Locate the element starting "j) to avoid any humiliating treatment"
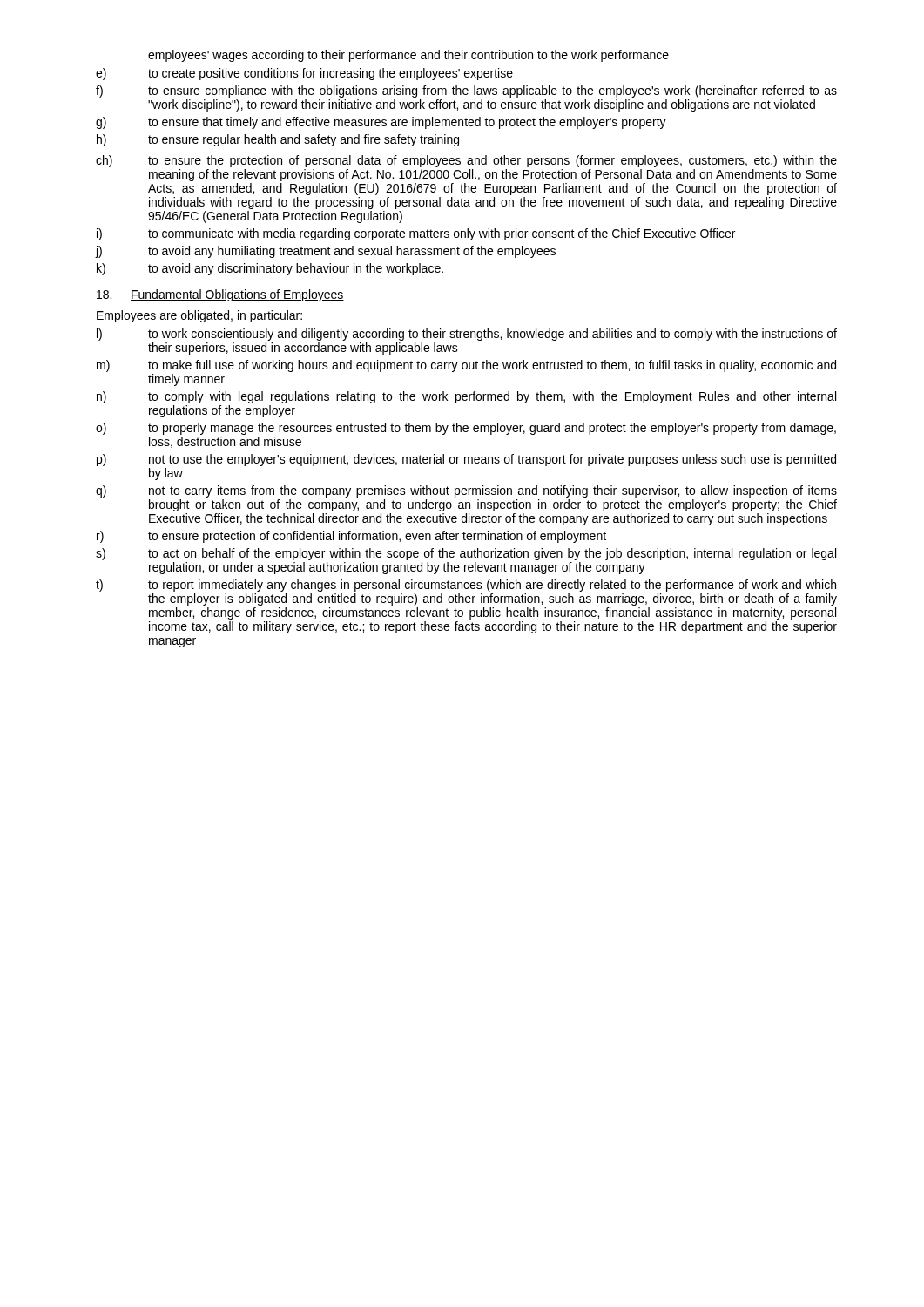Viewport: 924px width, 1307px height. click(x=466, y=251)
